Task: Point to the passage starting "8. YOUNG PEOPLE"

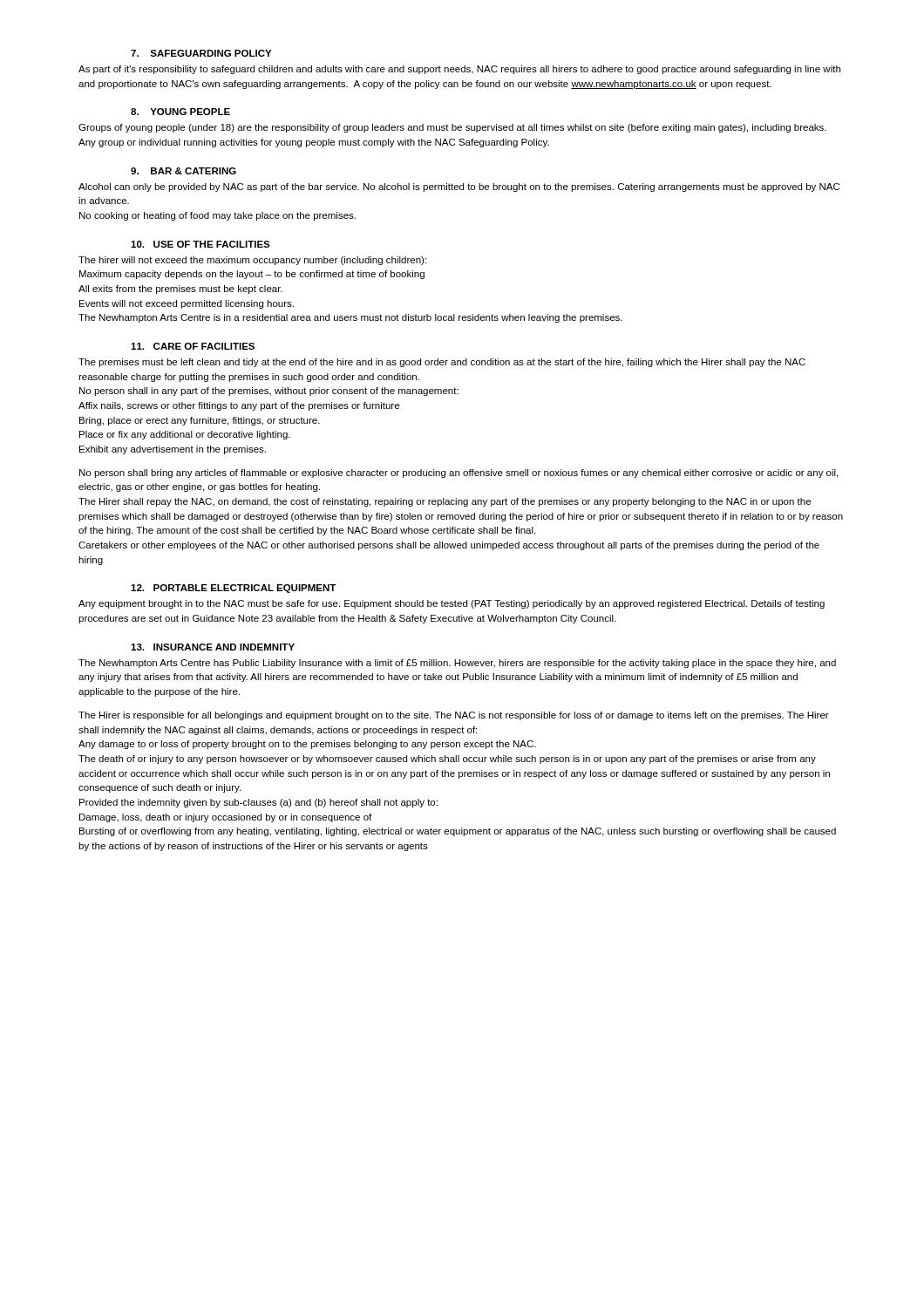Action: [181, 112]
